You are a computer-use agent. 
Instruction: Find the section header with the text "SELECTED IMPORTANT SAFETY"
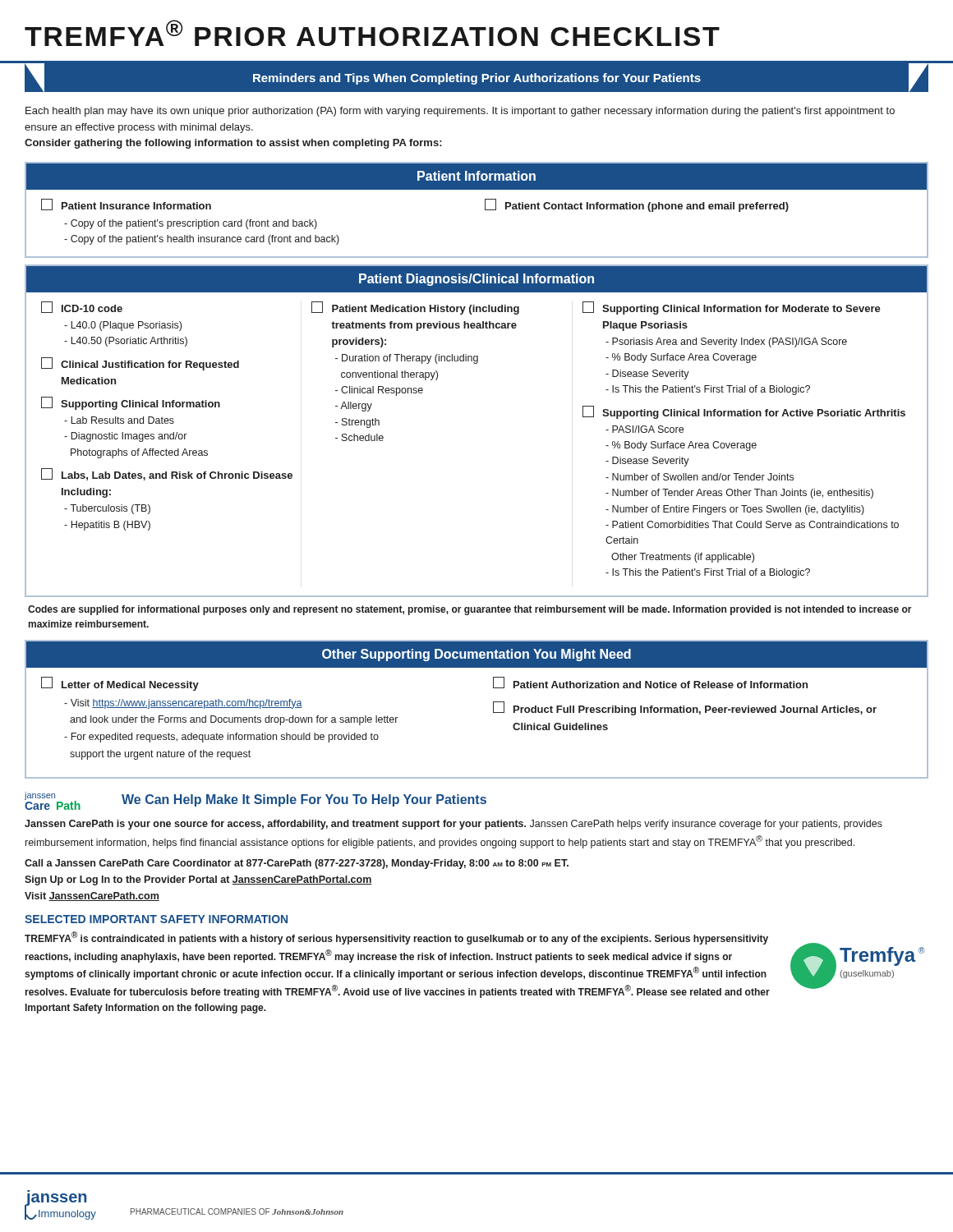pos(157,919)
